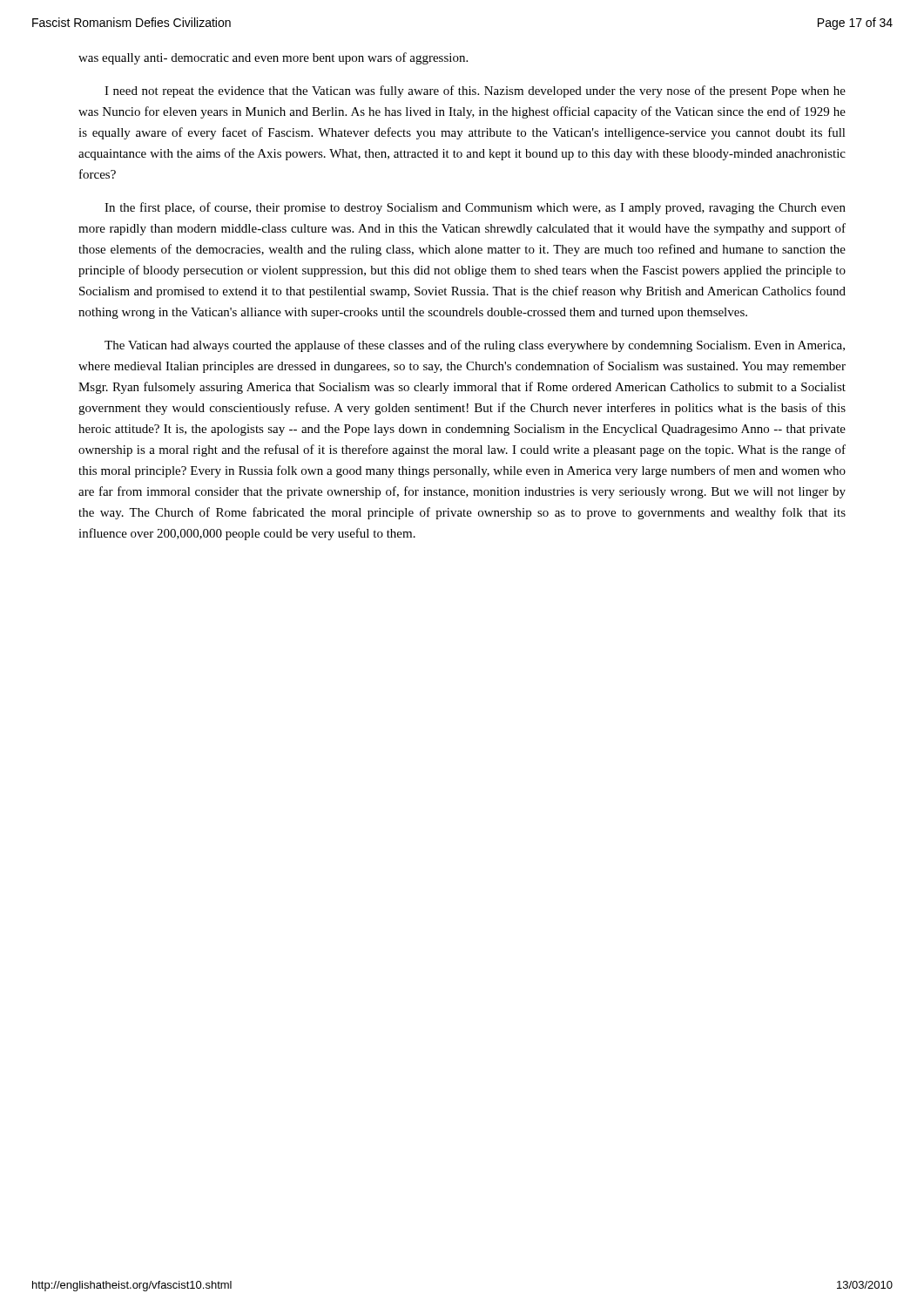Navigate to the text block starting "I need not repeat"
This screenshot has height=1307, width=924.
point(462,132)
